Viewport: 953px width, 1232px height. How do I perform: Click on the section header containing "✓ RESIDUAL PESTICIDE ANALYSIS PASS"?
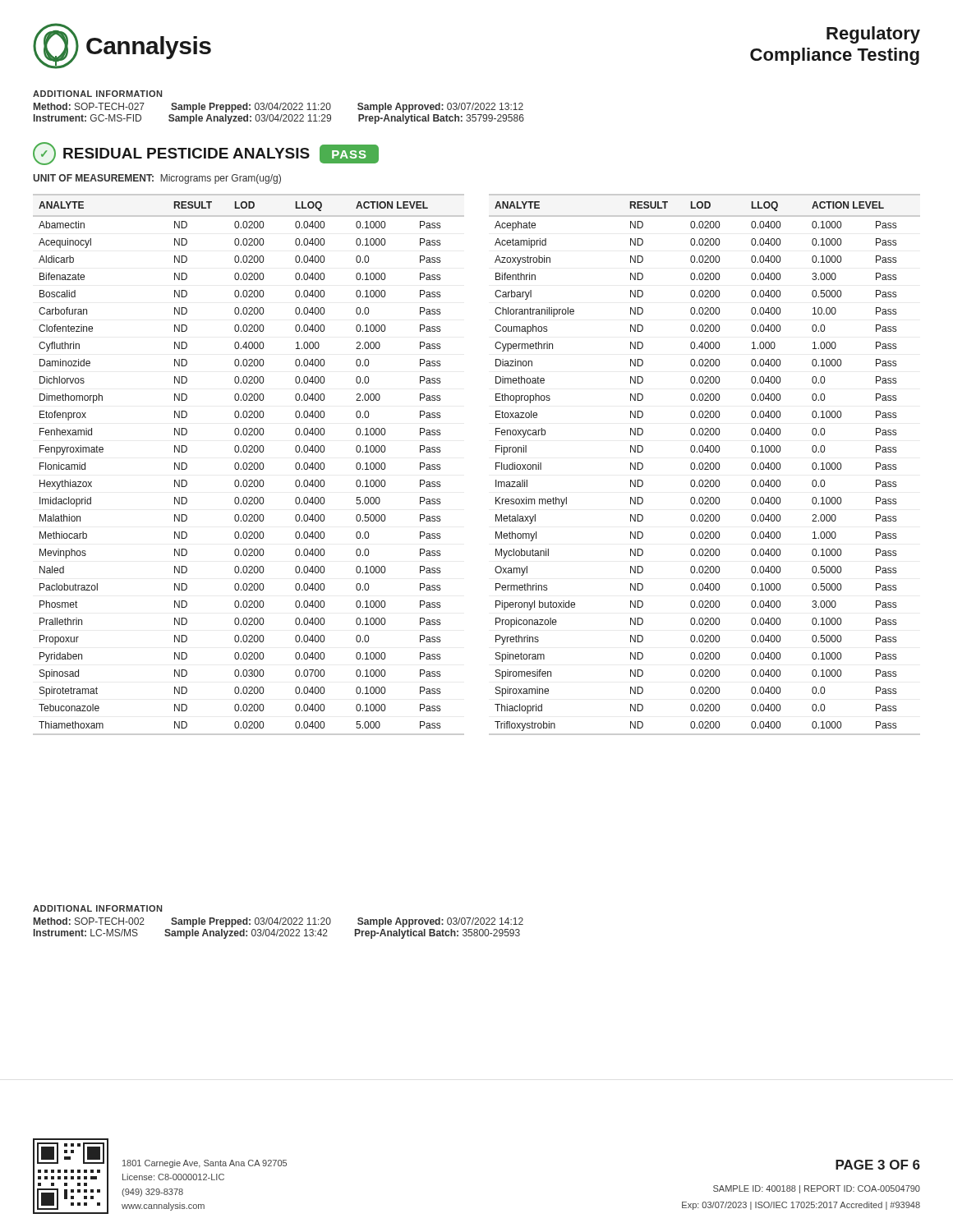(206, 154)
